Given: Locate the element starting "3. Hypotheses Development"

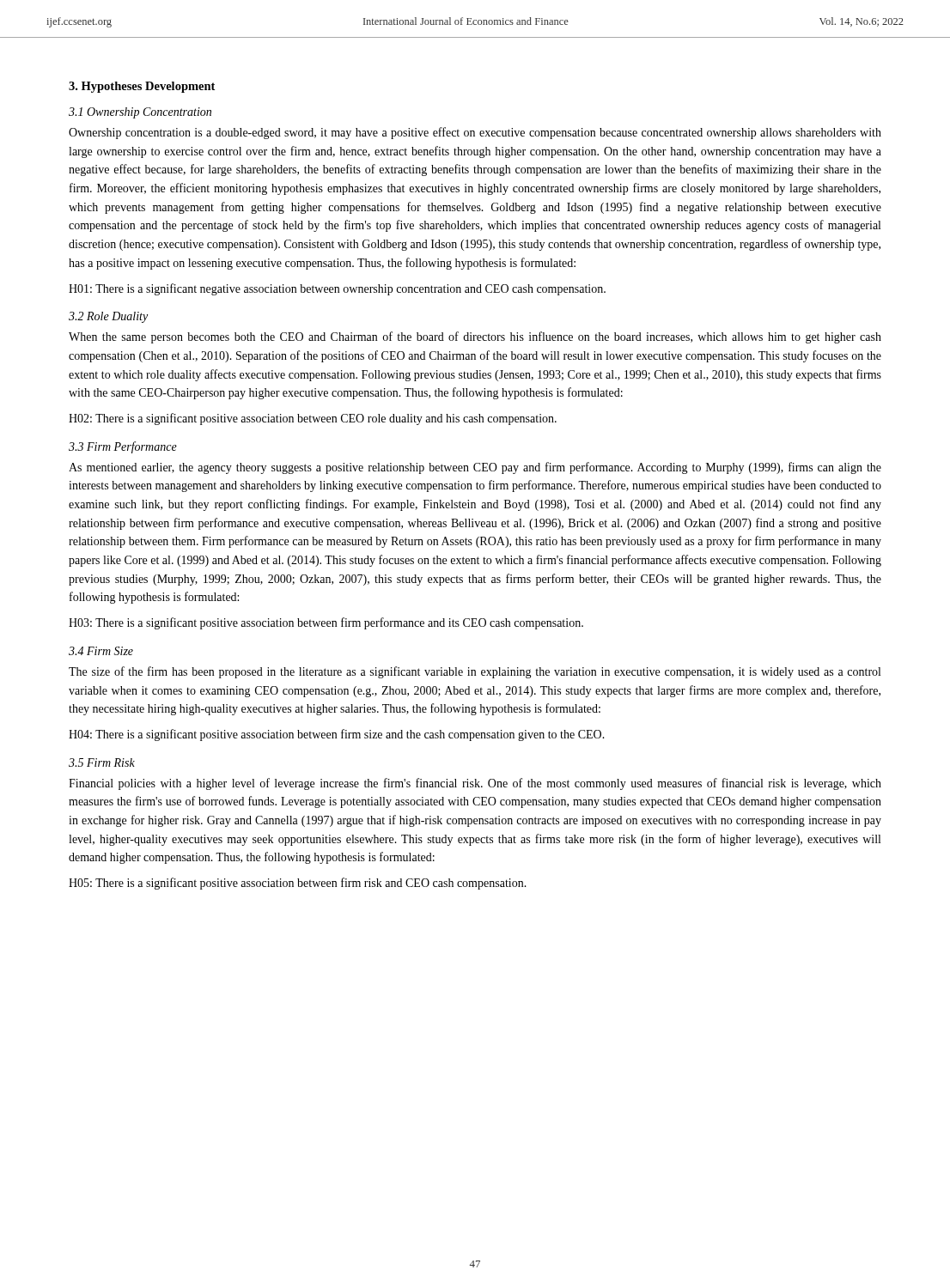Looking at the screenshot, I should point(142,86).
